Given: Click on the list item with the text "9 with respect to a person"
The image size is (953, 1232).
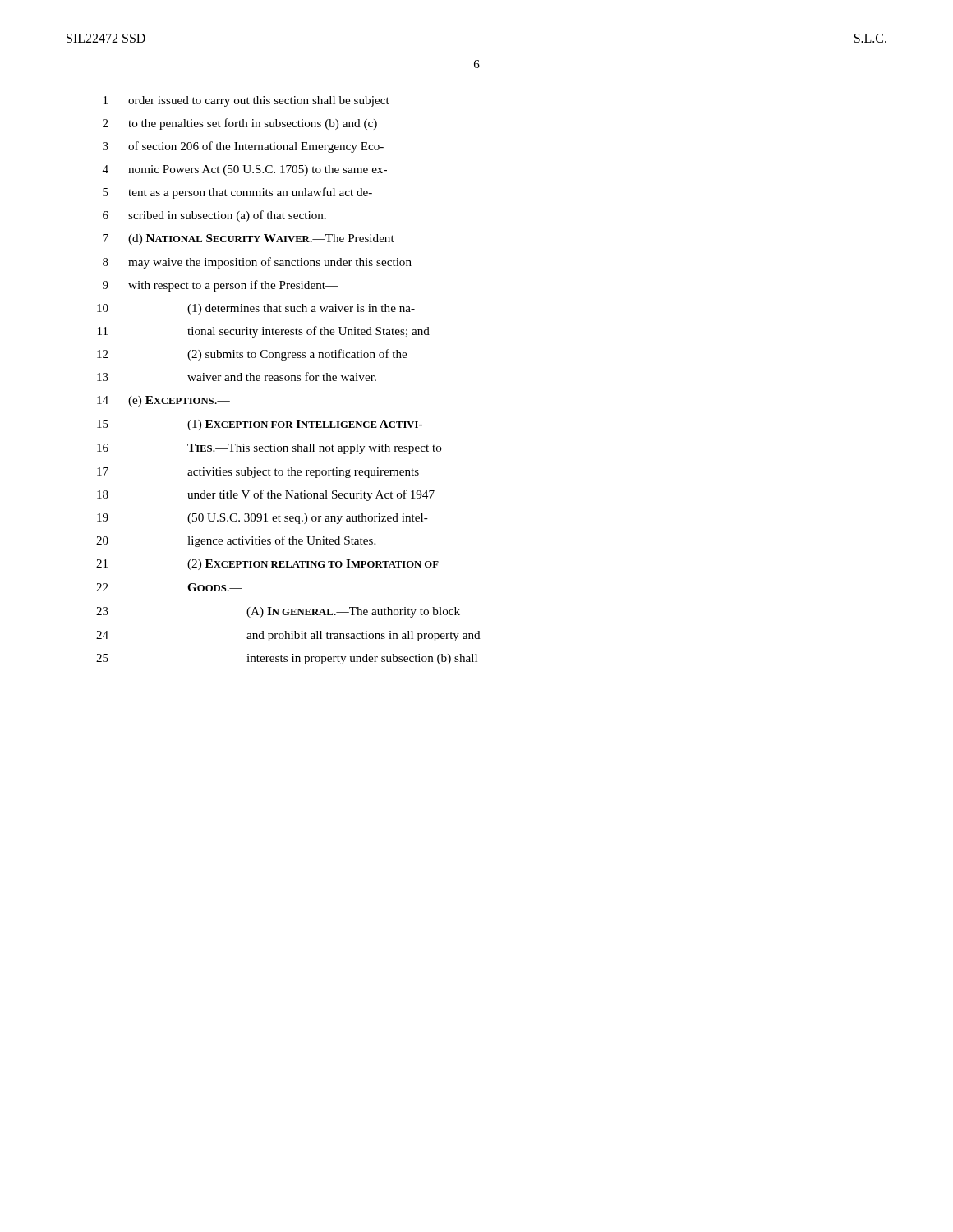Looking at the screenshot, I should (221, 286).
